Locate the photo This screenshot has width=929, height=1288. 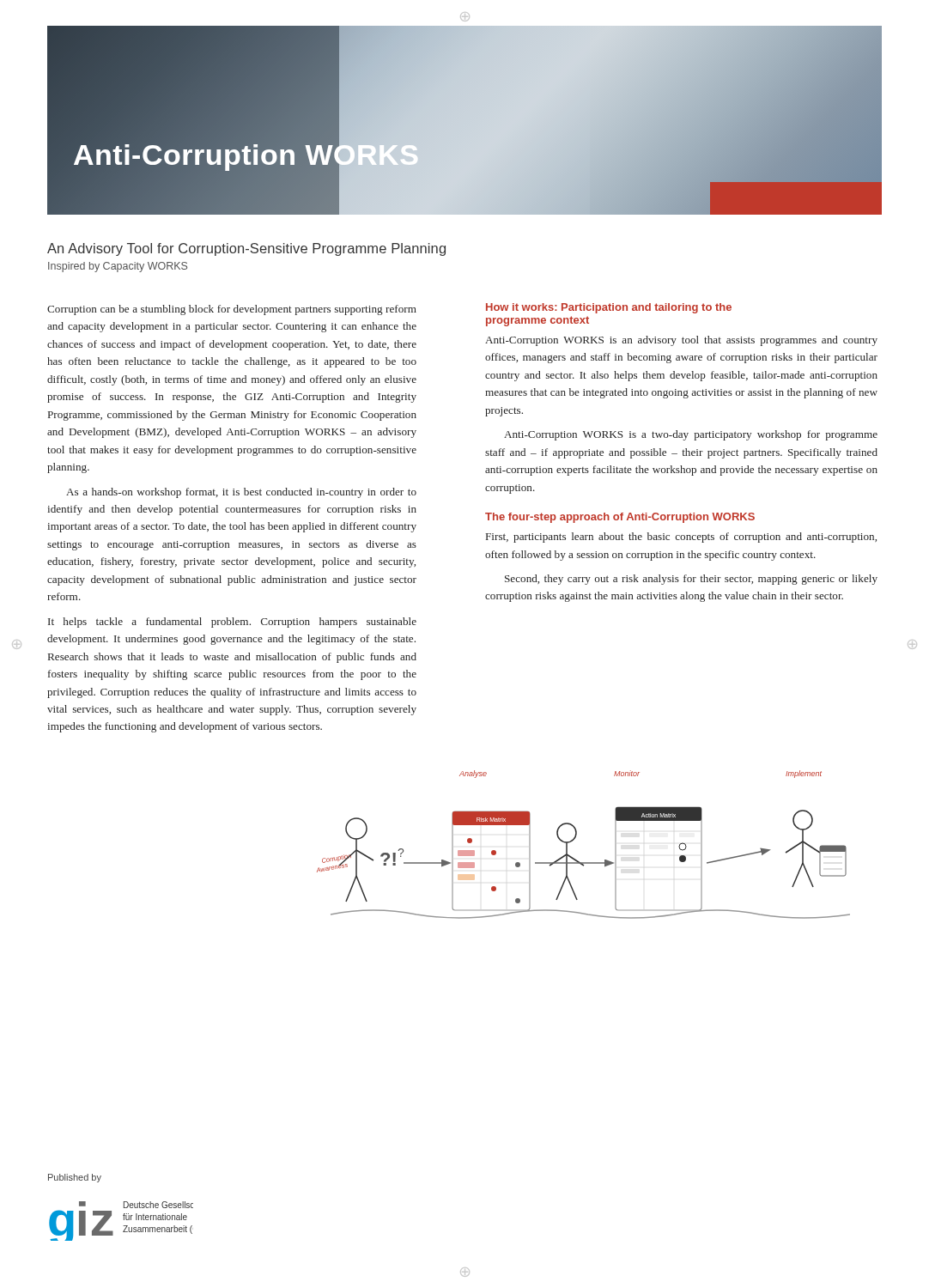(x=464, y=120)
